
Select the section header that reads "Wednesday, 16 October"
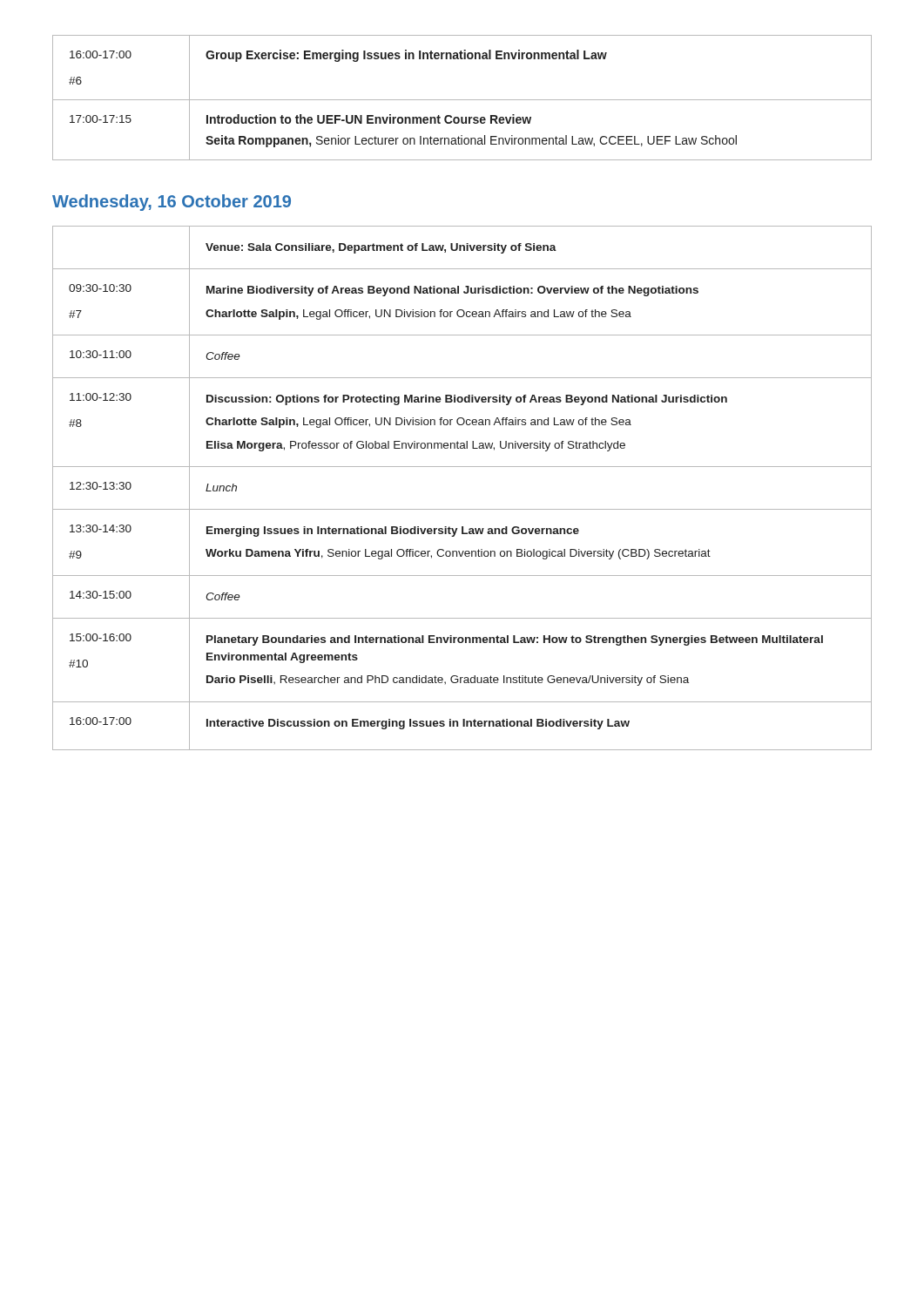[x=172, y=201]
